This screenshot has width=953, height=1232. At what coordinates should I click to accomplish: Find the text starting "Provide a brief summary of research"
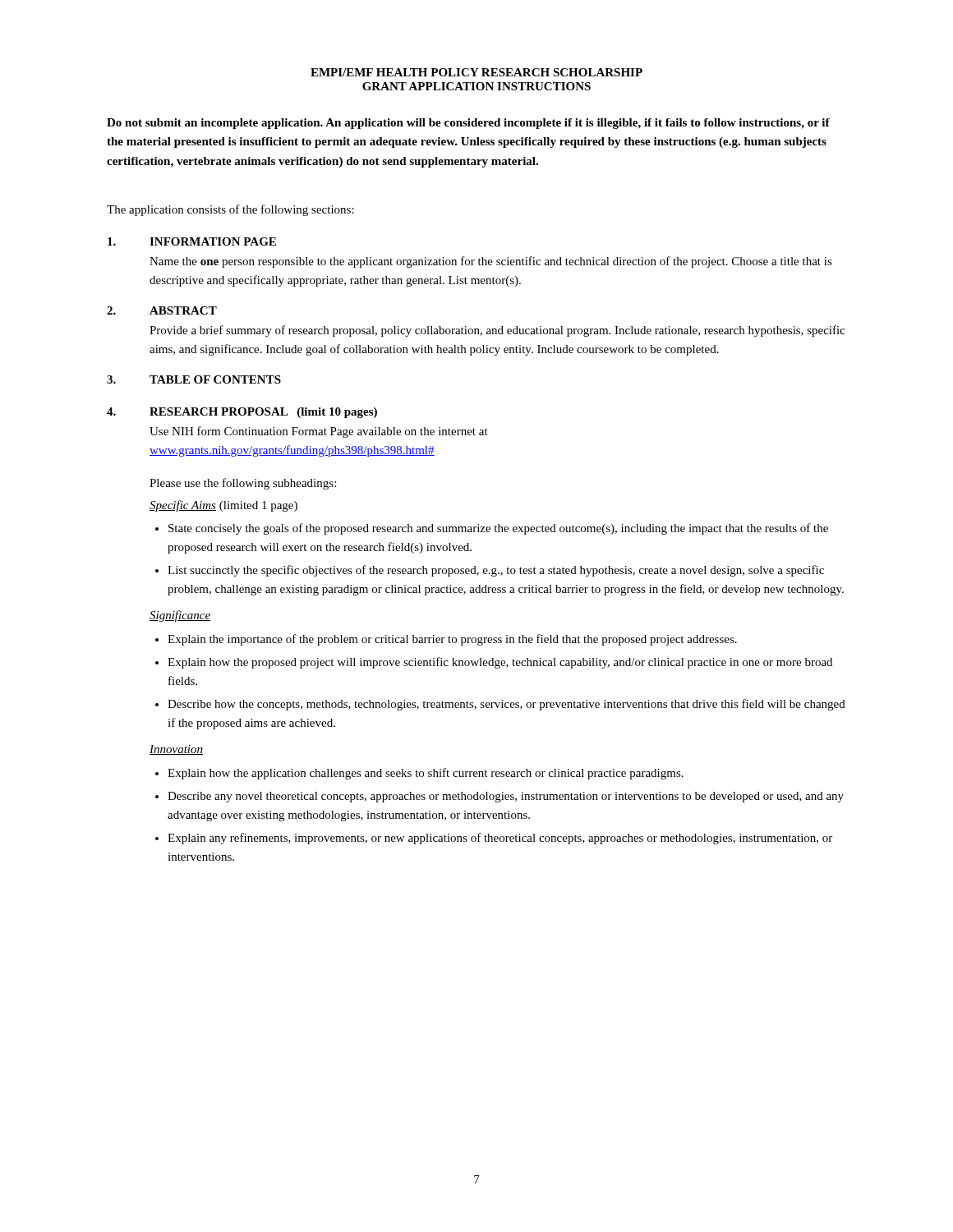click(497, 340)
